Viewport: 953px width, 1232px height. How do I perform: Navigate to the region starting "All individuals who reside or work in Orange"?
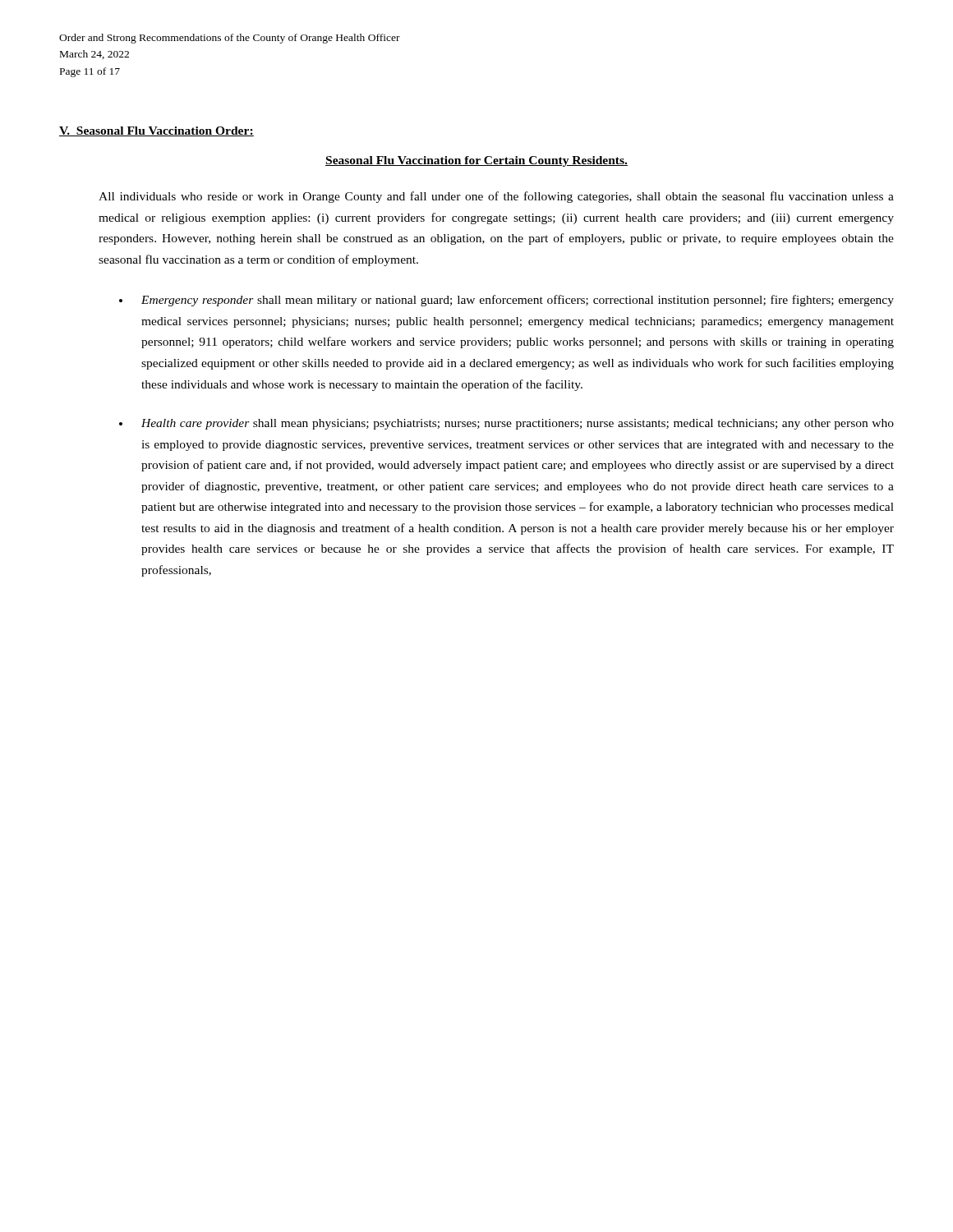(496, 227)
